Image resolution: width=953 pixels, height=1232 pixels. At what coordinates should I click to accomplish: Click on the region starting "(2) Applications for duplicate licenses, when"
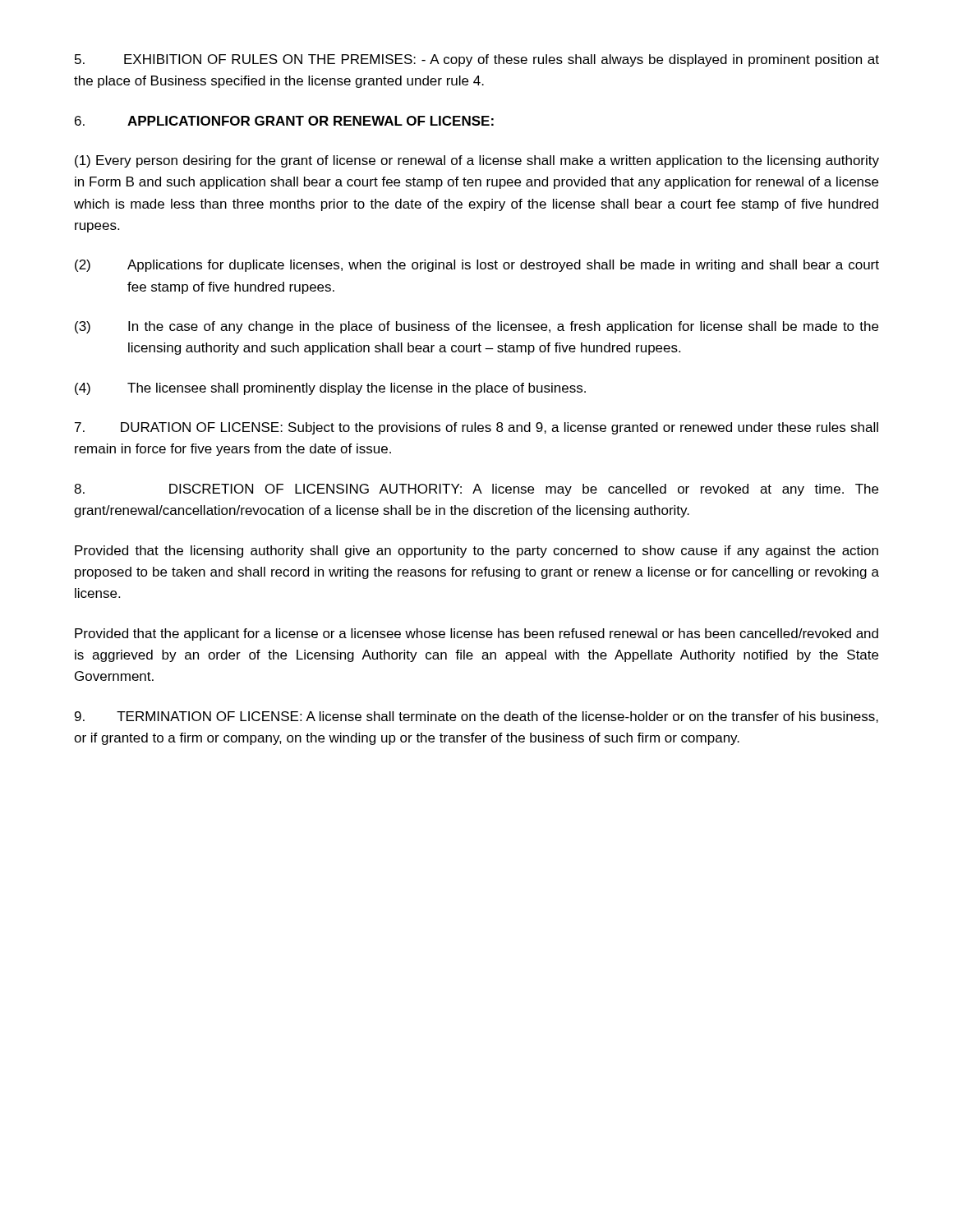point(476,277)
